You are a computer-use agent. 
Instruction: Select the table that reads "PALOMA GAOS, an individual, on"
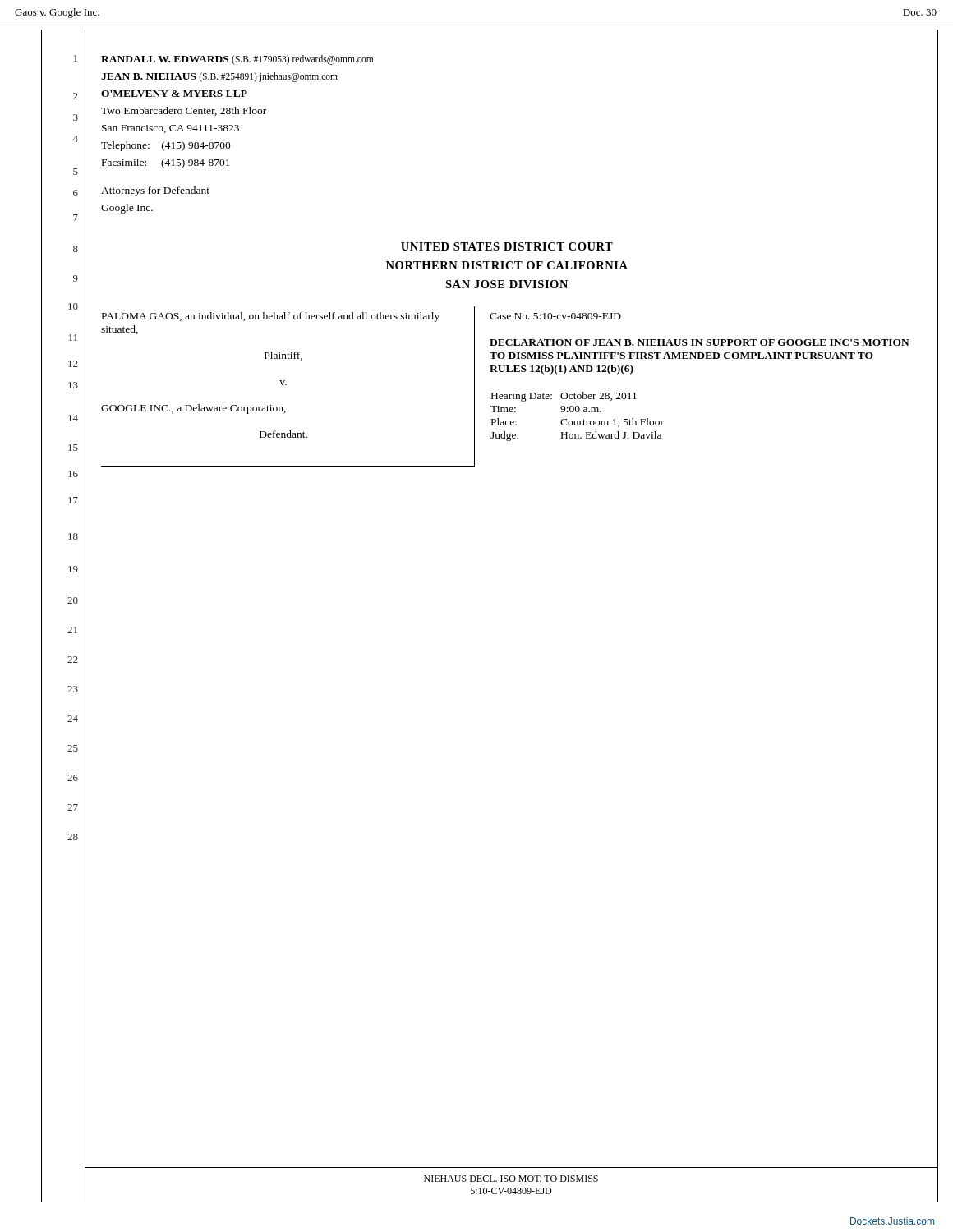pyautogui.click(x=507, y=387)
